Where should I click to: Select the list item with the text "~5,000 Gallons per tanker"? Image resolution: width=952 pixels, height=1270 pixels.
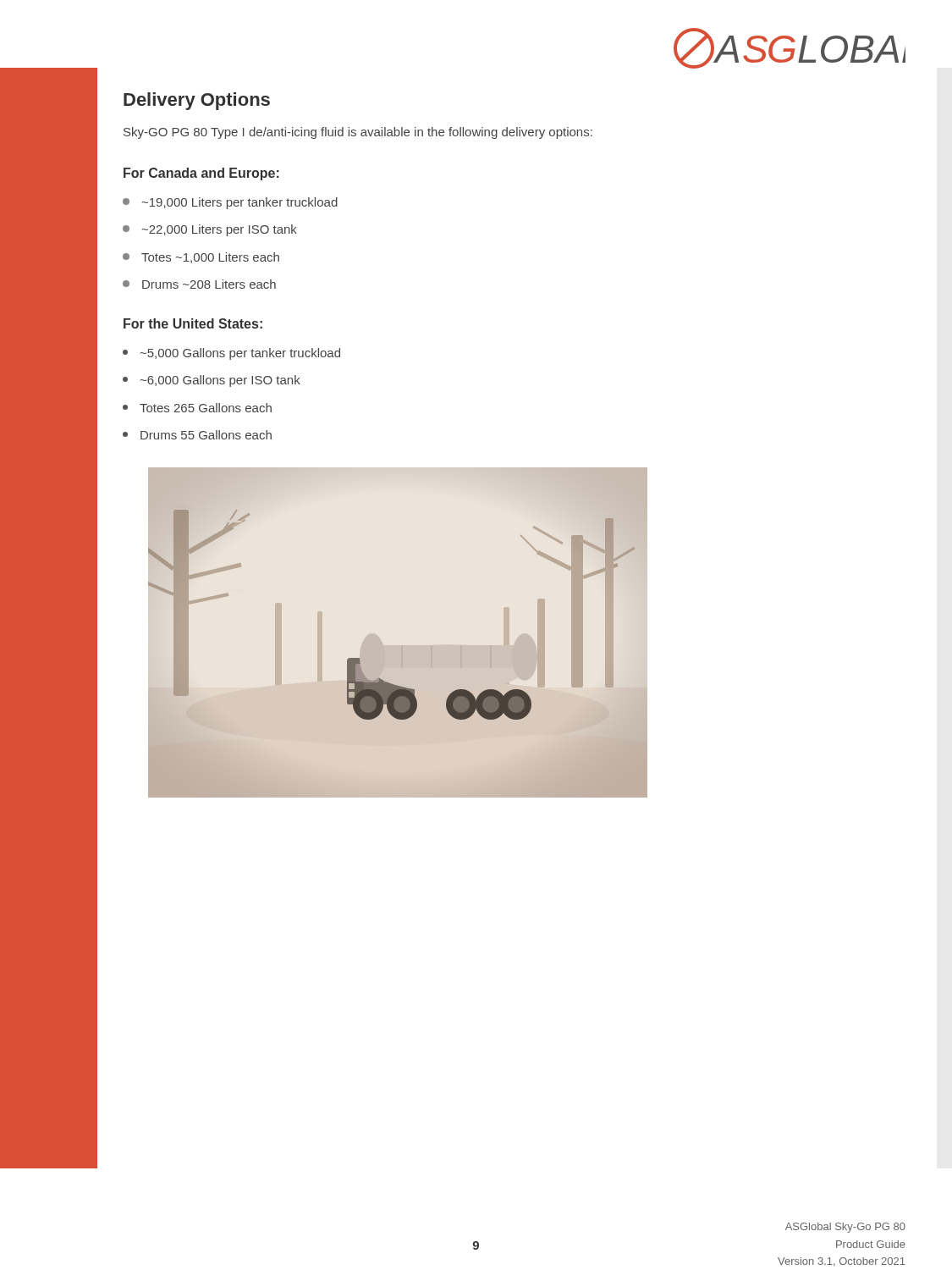tap(232, 353)
